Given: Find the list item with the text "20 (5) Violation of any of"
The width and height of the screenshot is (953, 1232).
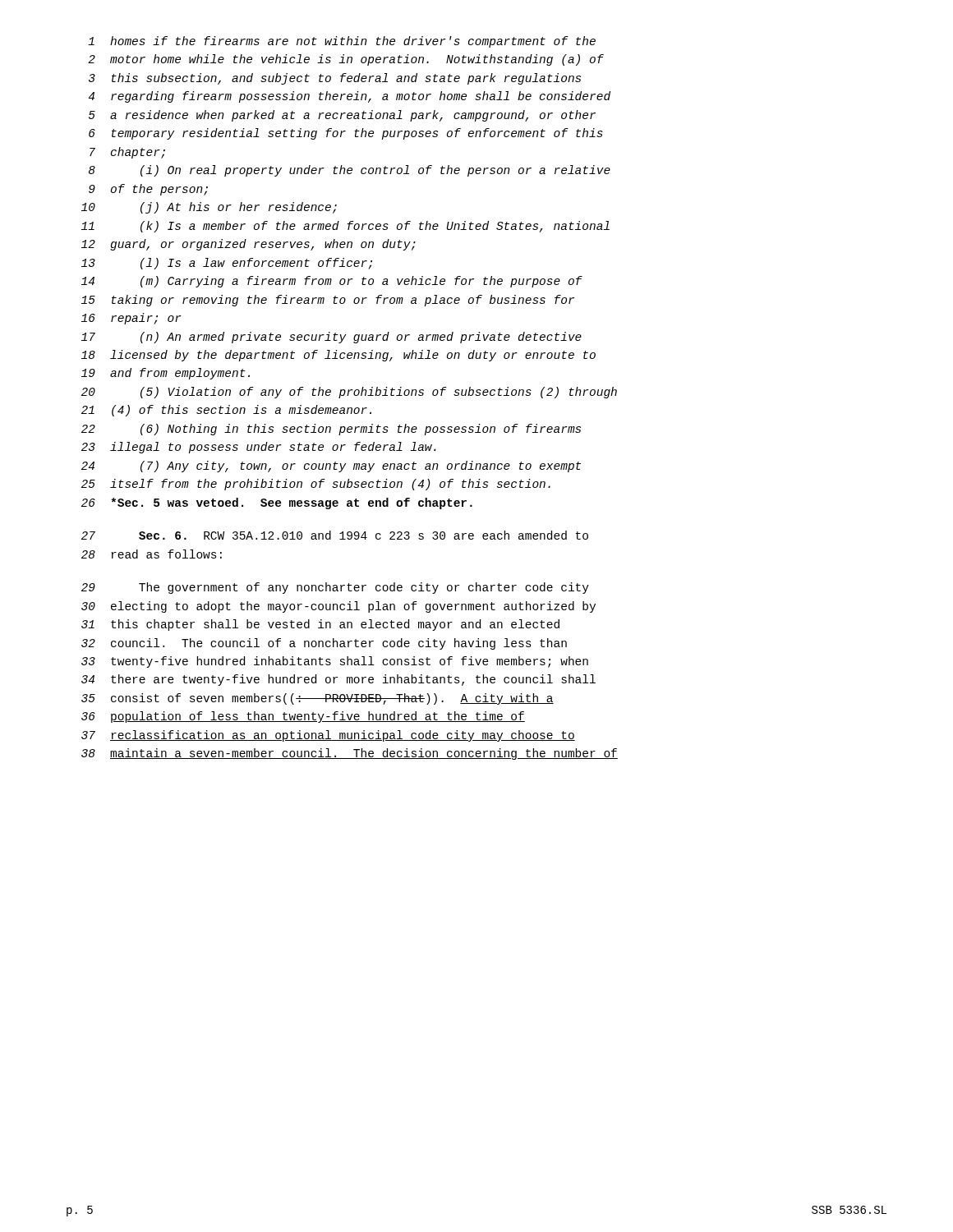Looking at the screenshot, I should (476, 393).
